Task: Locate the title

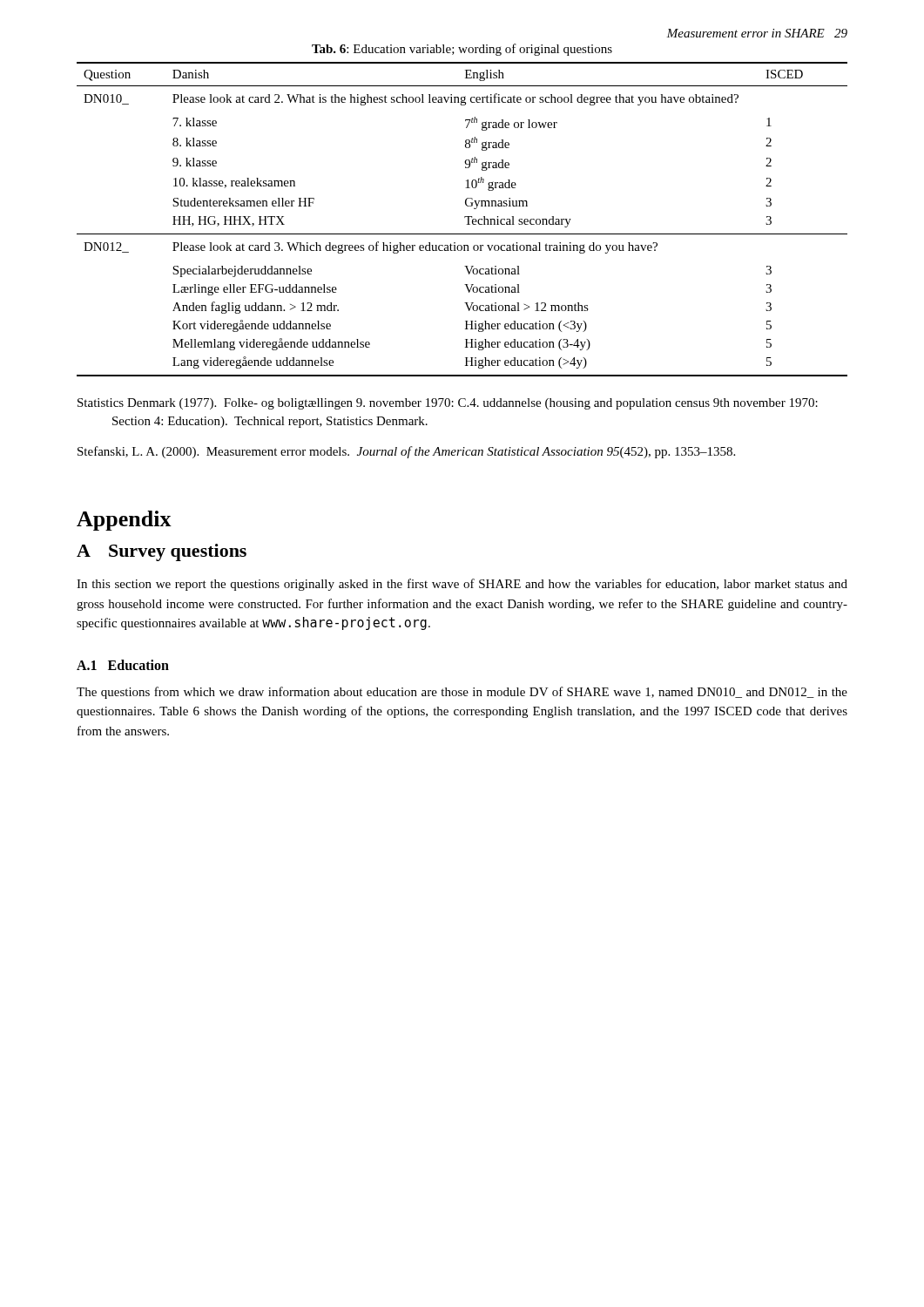Action: (124, 519)
